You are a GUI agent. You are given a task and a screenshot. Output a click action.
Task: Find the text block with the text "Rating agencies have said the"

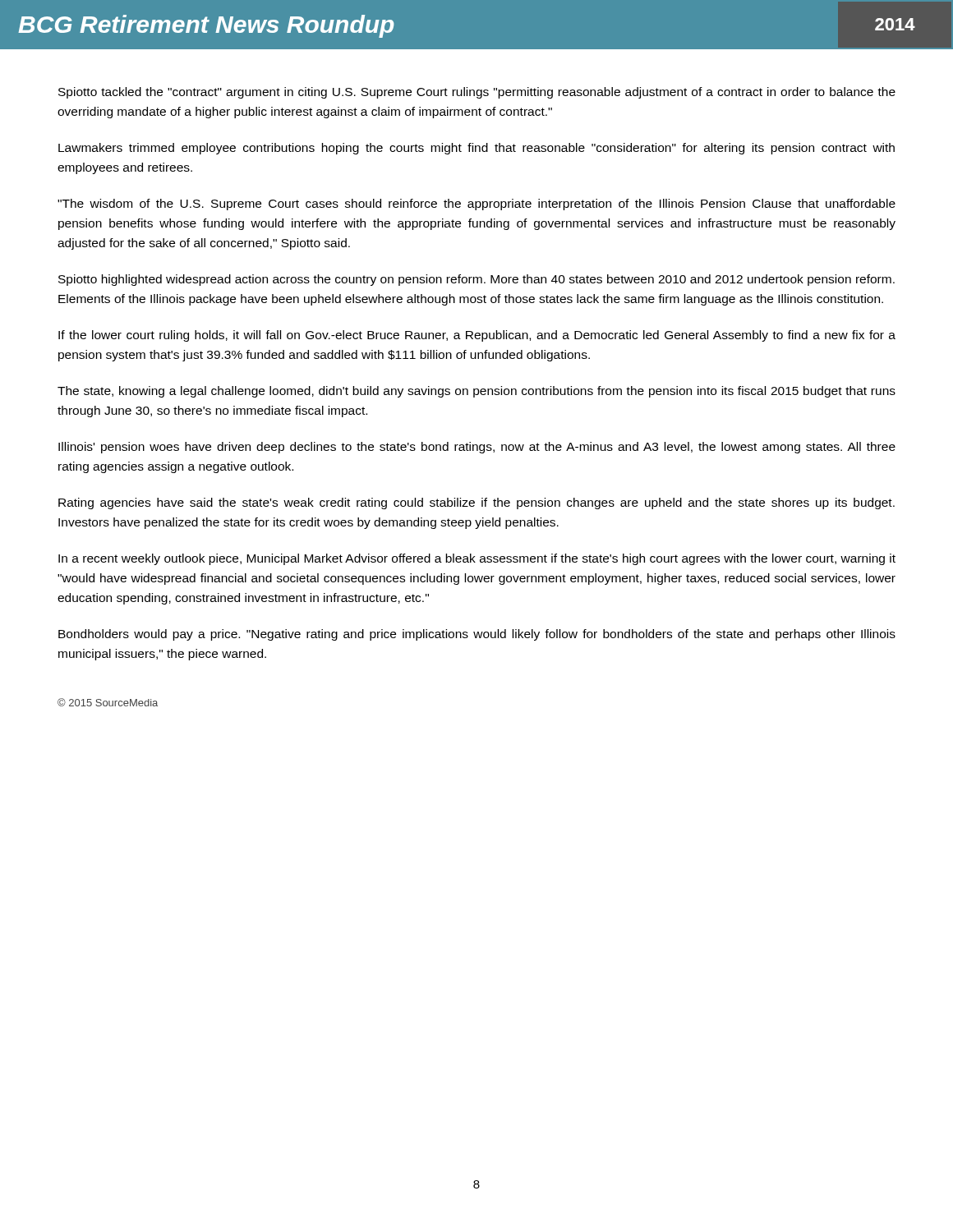[x=476, y=512]
